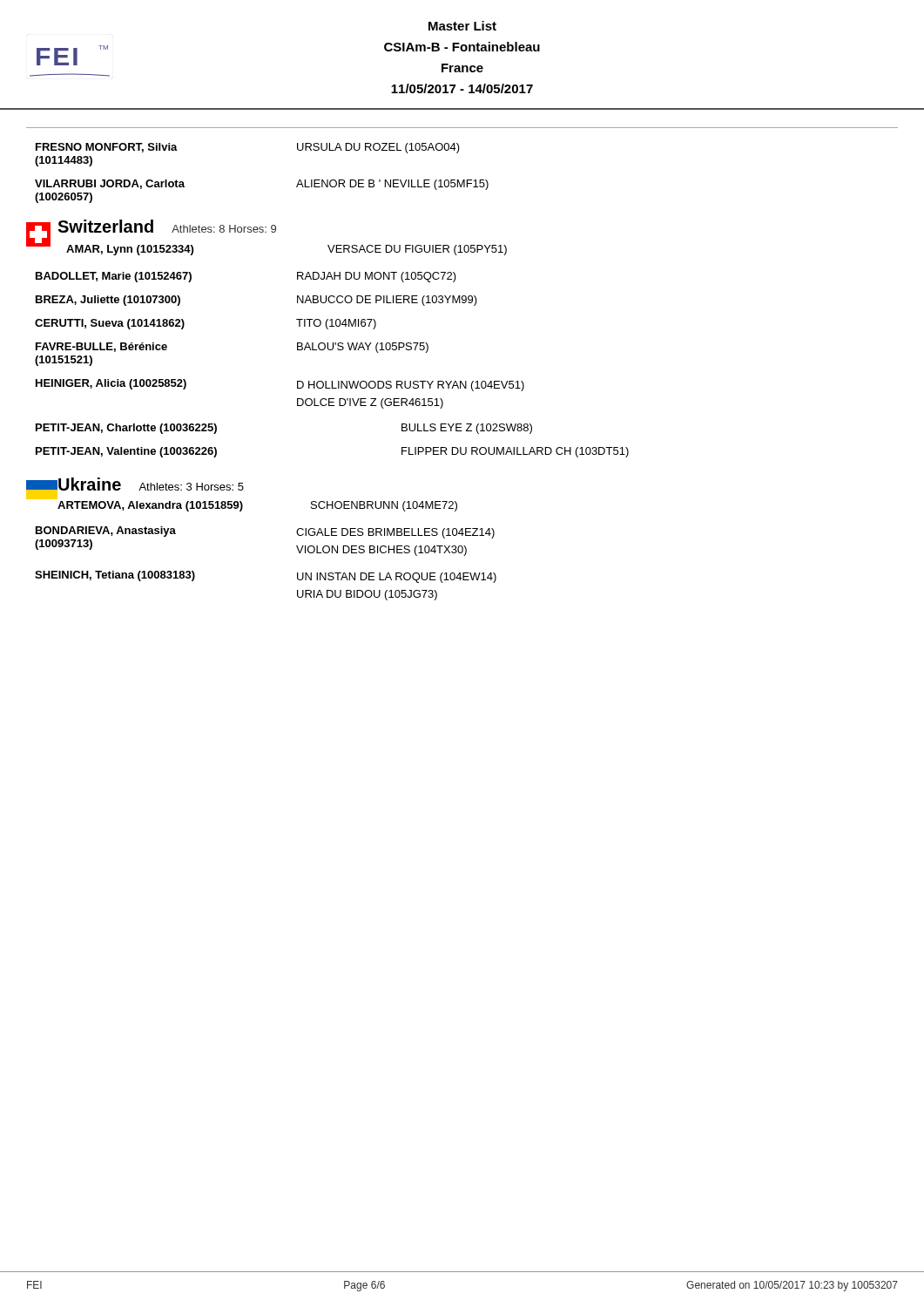Viewport: 924px width, 1307px height.
Task: Point to the text block starting "HEINIGER, Alicia (10025852) D HOLLINWOODS RUSTY RYAN"
Action: tap(462, 393)
